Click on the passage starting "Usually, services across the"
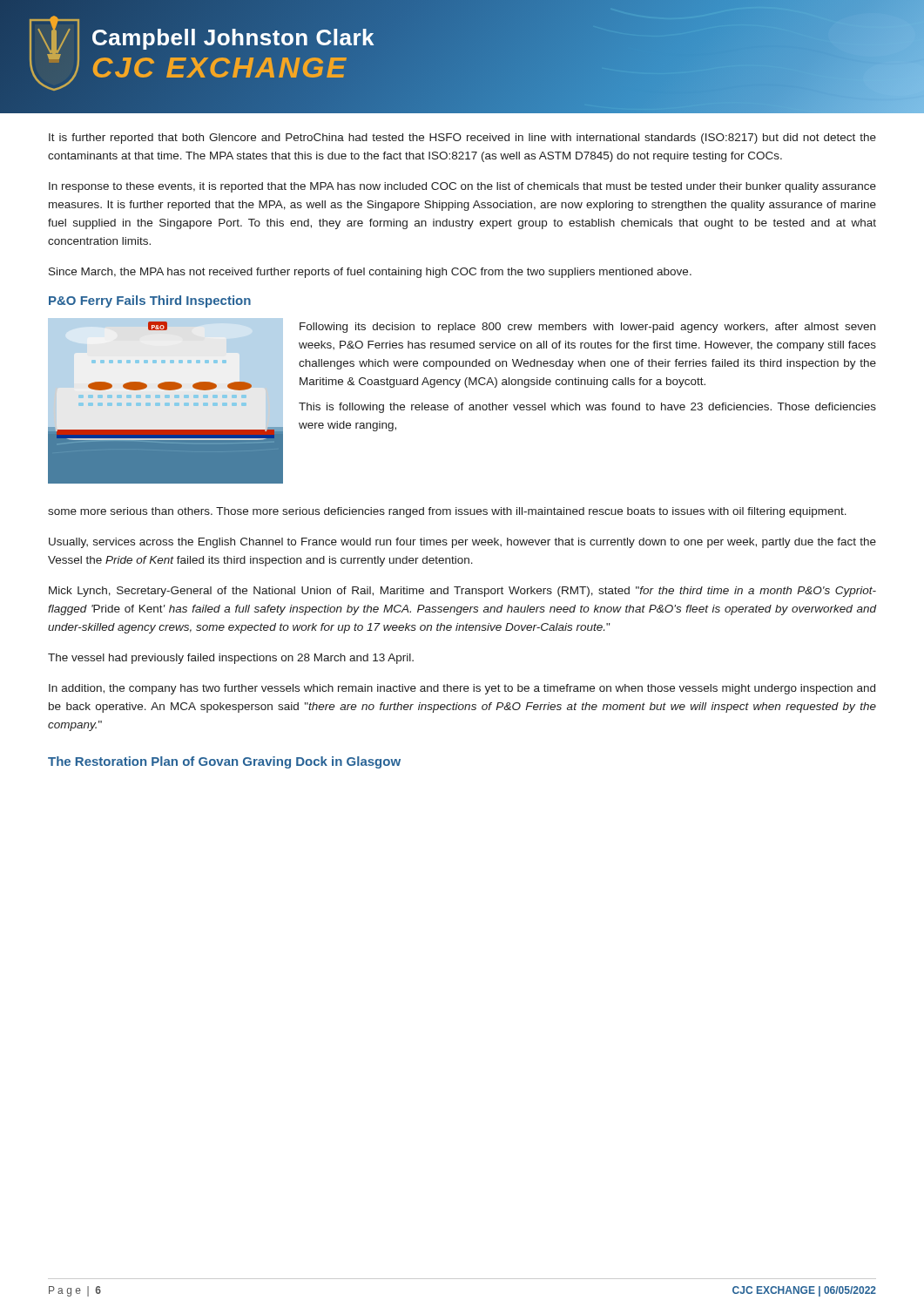 click(462, 551)
